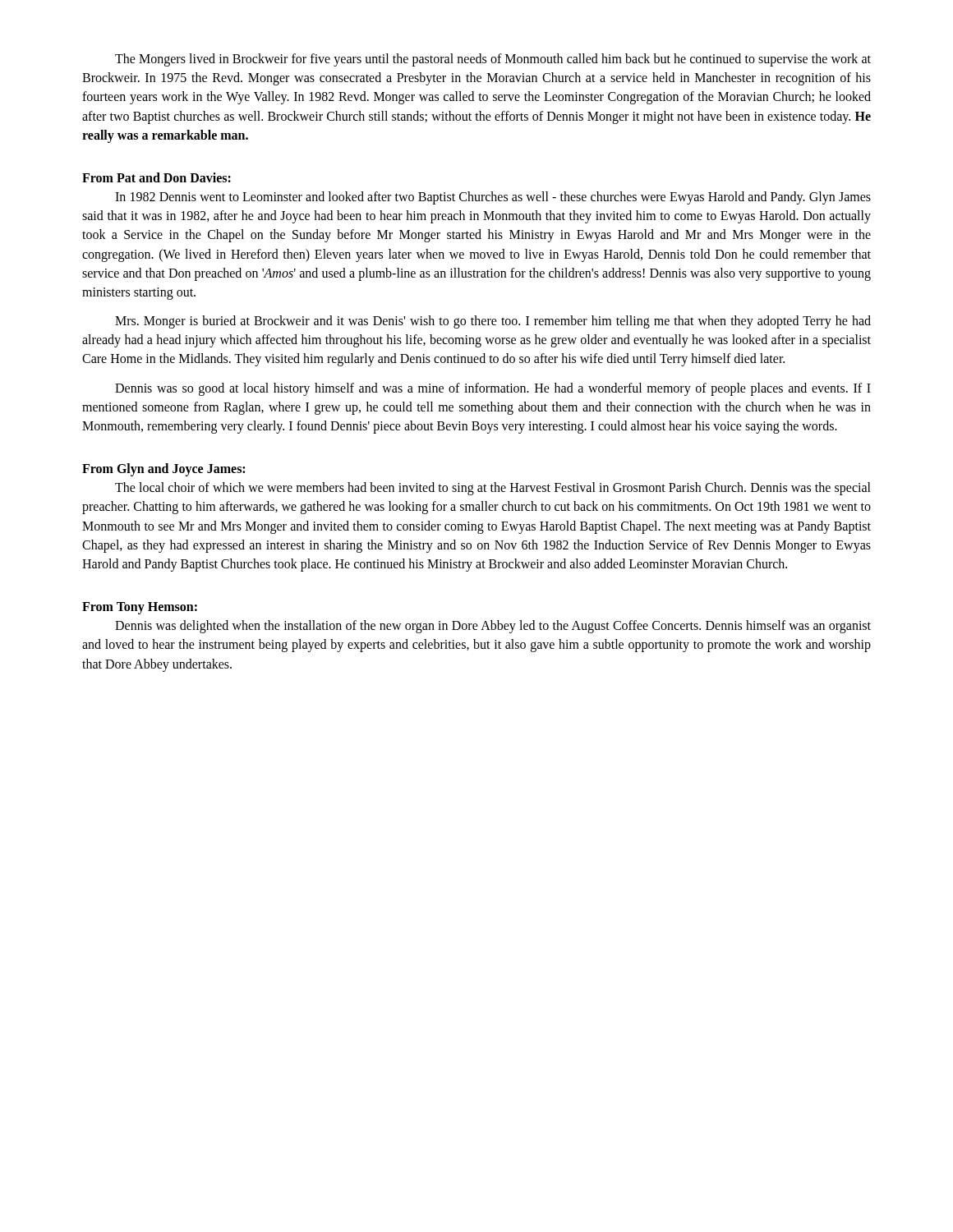
Task: Click on the passage starting "From Glyn and Joyce James:"
Action: pyautogui.click(x=164, y=469)
